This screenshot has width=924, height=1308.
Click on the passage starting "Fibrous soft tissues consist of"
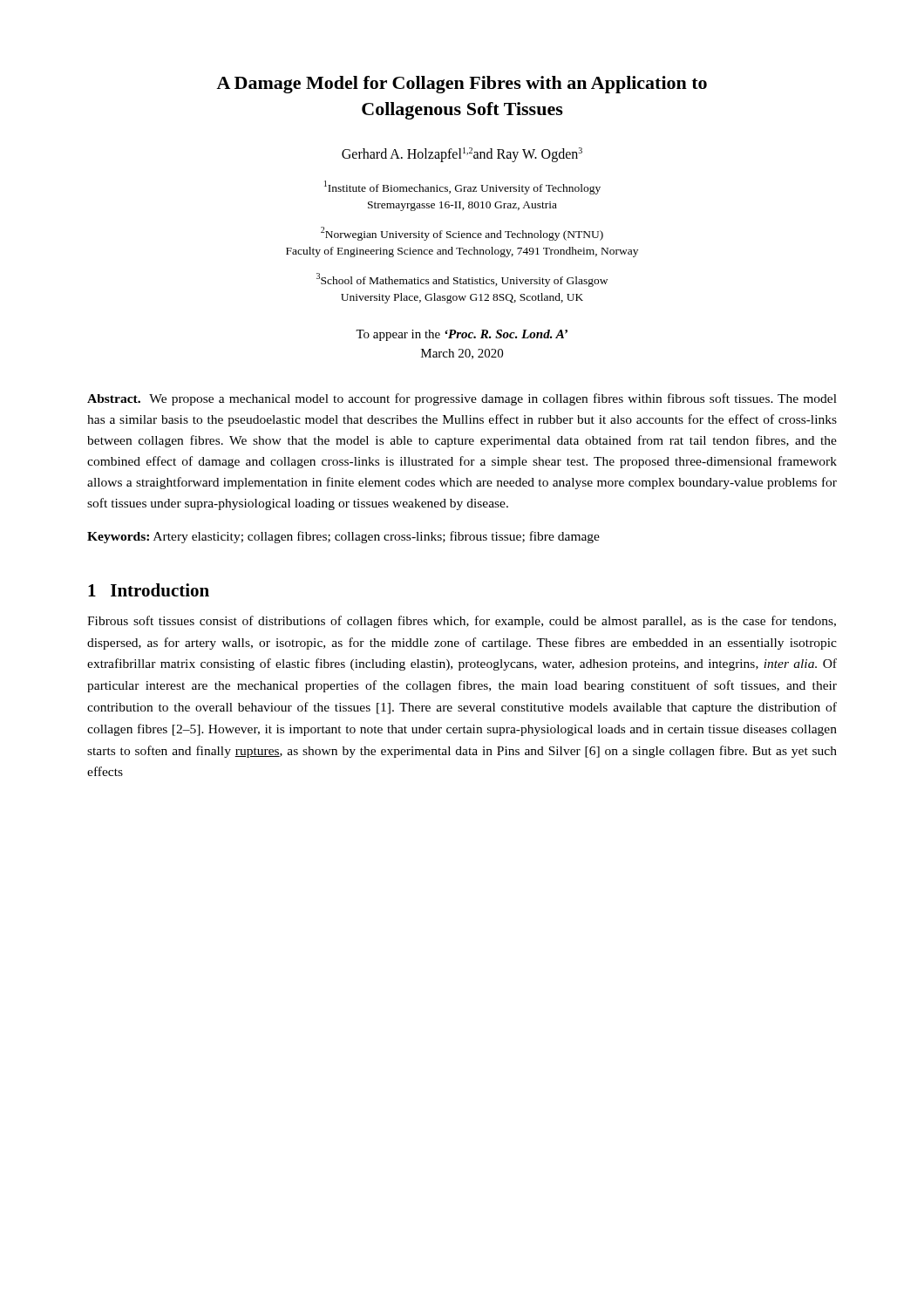point(462,696)
